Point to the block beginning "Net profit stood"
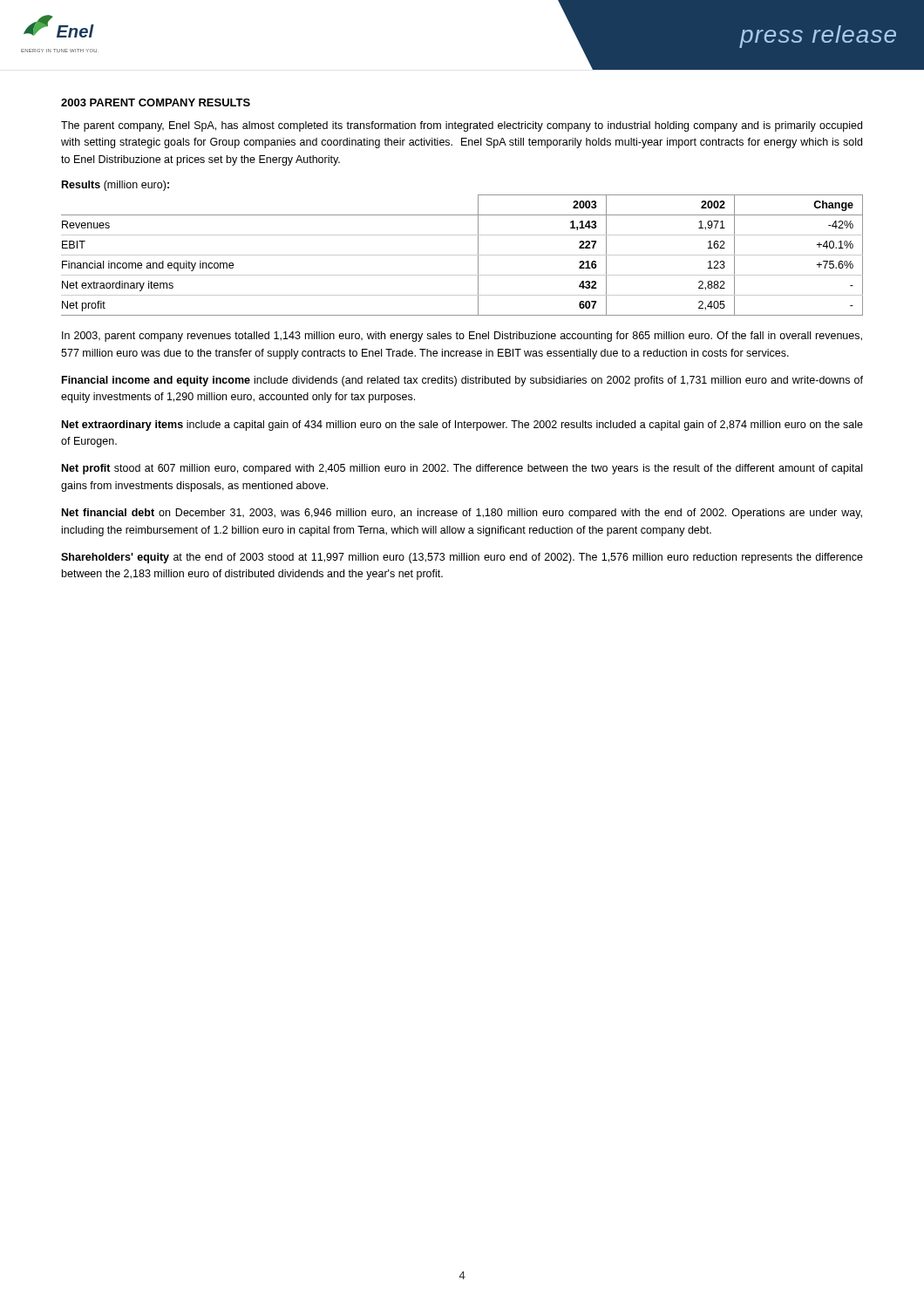 pos(462,477)
